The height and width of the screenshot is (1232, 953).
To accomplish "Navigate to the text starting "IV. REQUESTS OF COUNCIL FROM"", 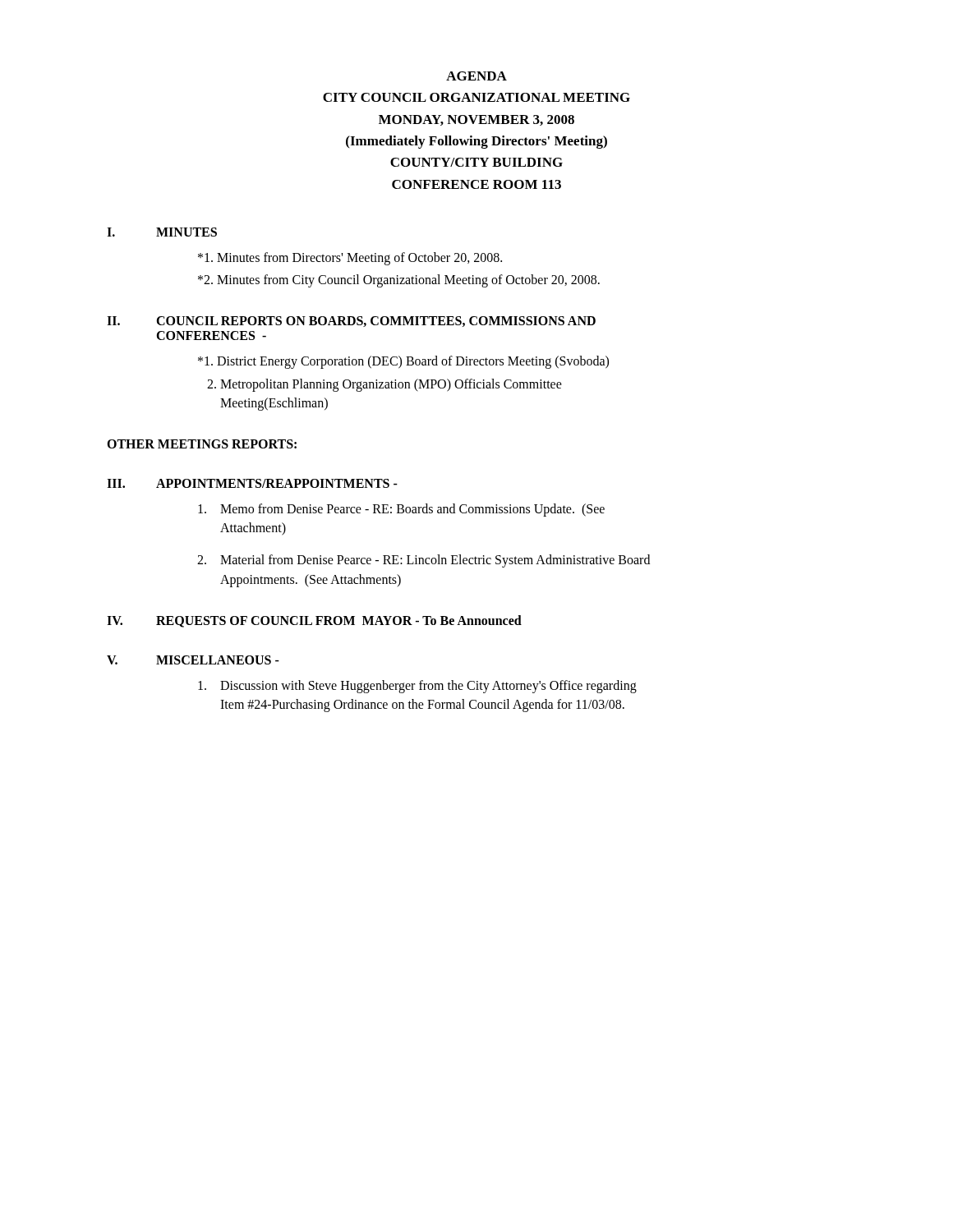I will (x=314, y=621).
